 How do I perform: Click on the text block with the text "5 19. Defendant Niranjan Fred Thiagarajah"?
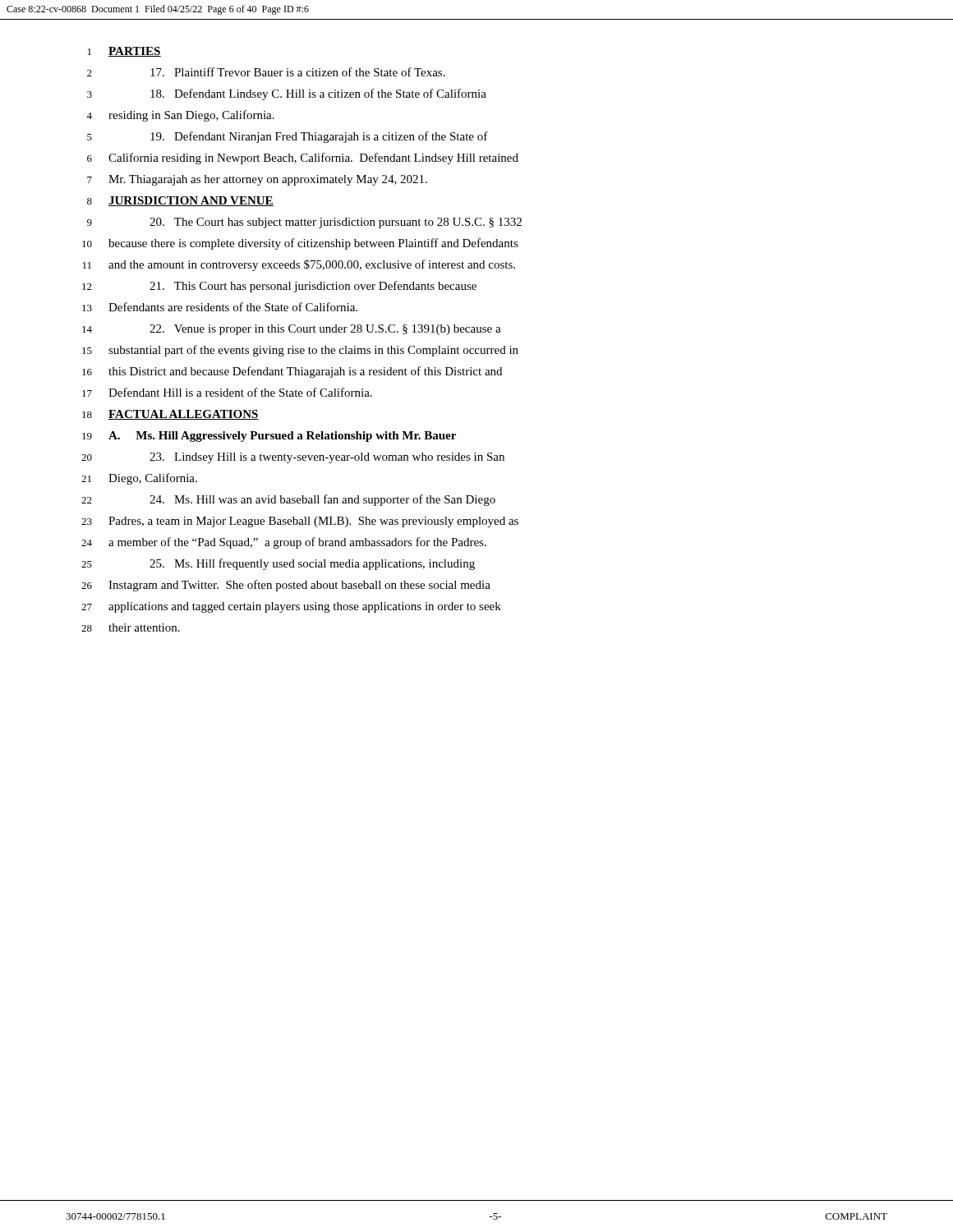[476, 137]
